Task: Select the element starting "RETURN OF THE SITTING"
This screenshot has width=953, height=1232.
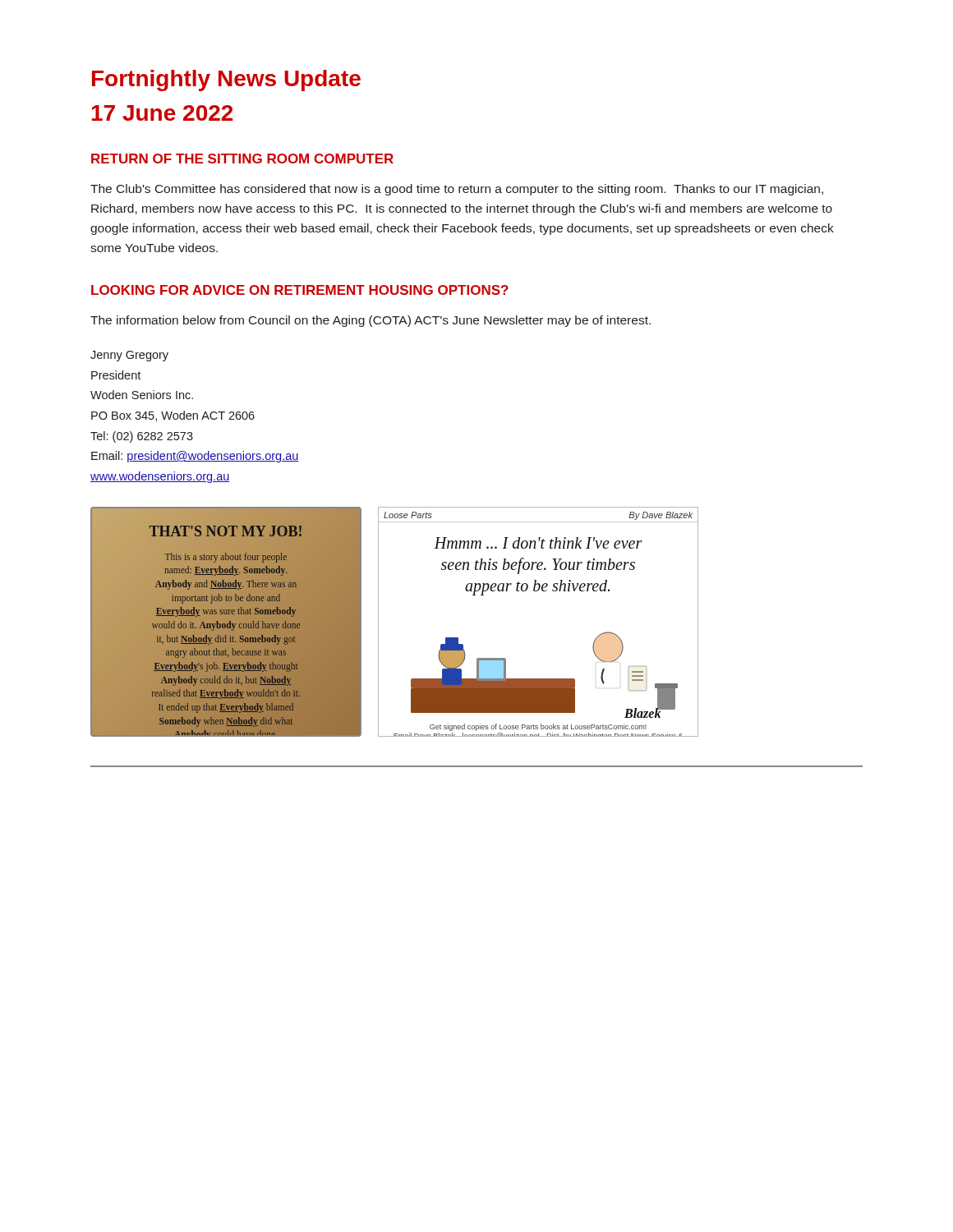Action: point(242,159)
